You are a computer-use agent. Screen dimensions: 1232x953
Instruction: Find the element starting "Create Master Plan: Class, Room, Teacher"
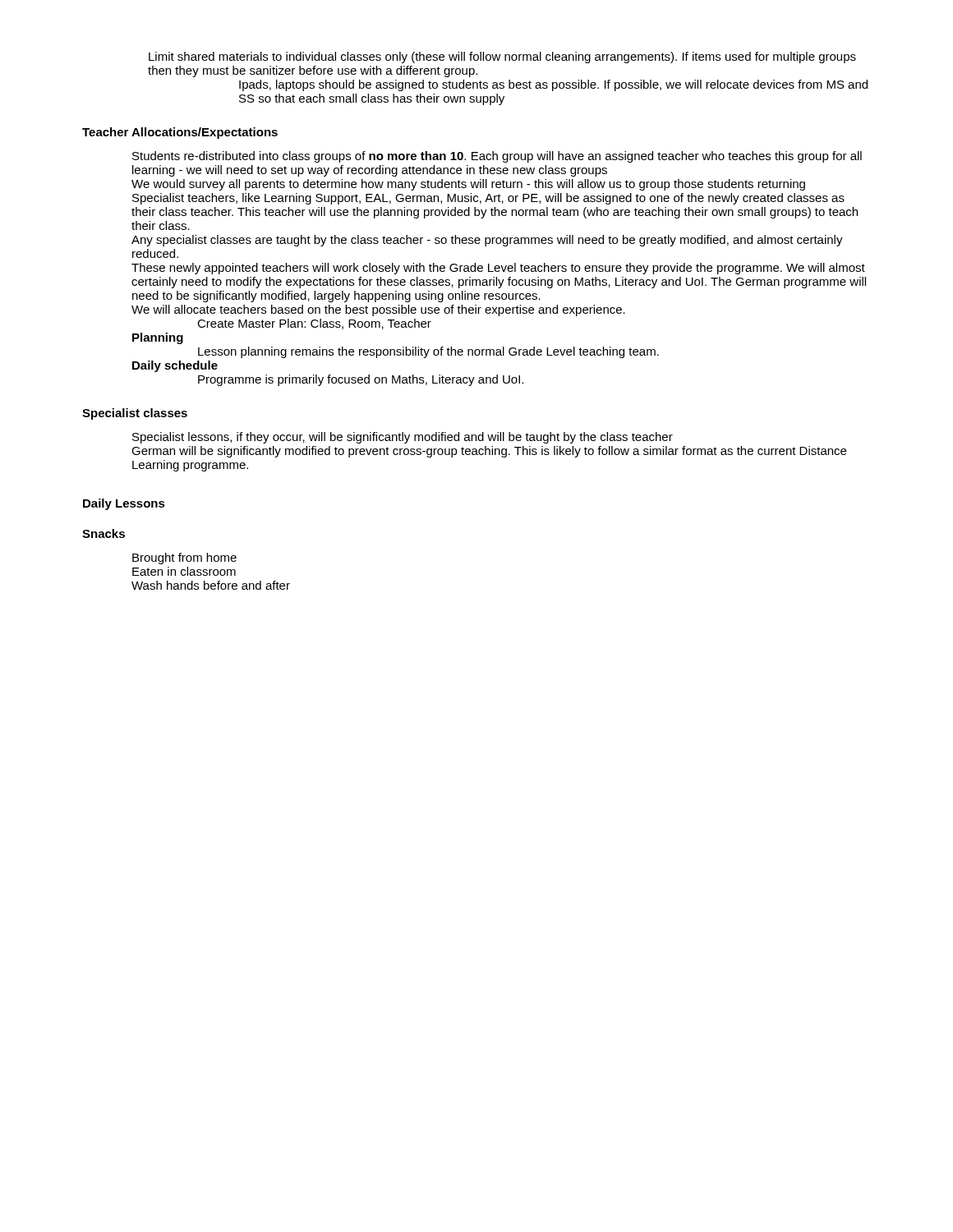click(534, 323)
